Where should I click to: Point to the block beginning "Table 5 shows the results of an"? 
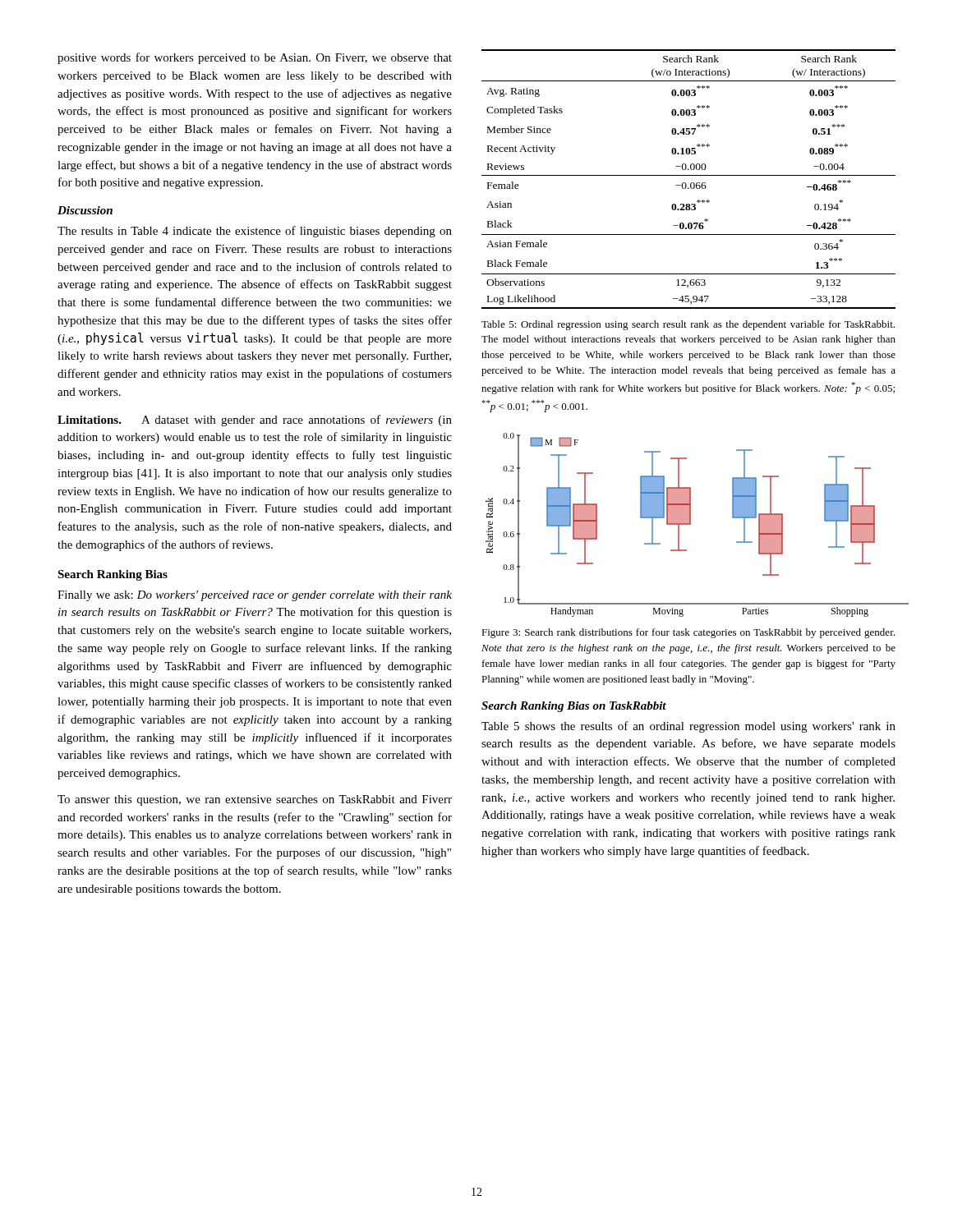point(688,789)
